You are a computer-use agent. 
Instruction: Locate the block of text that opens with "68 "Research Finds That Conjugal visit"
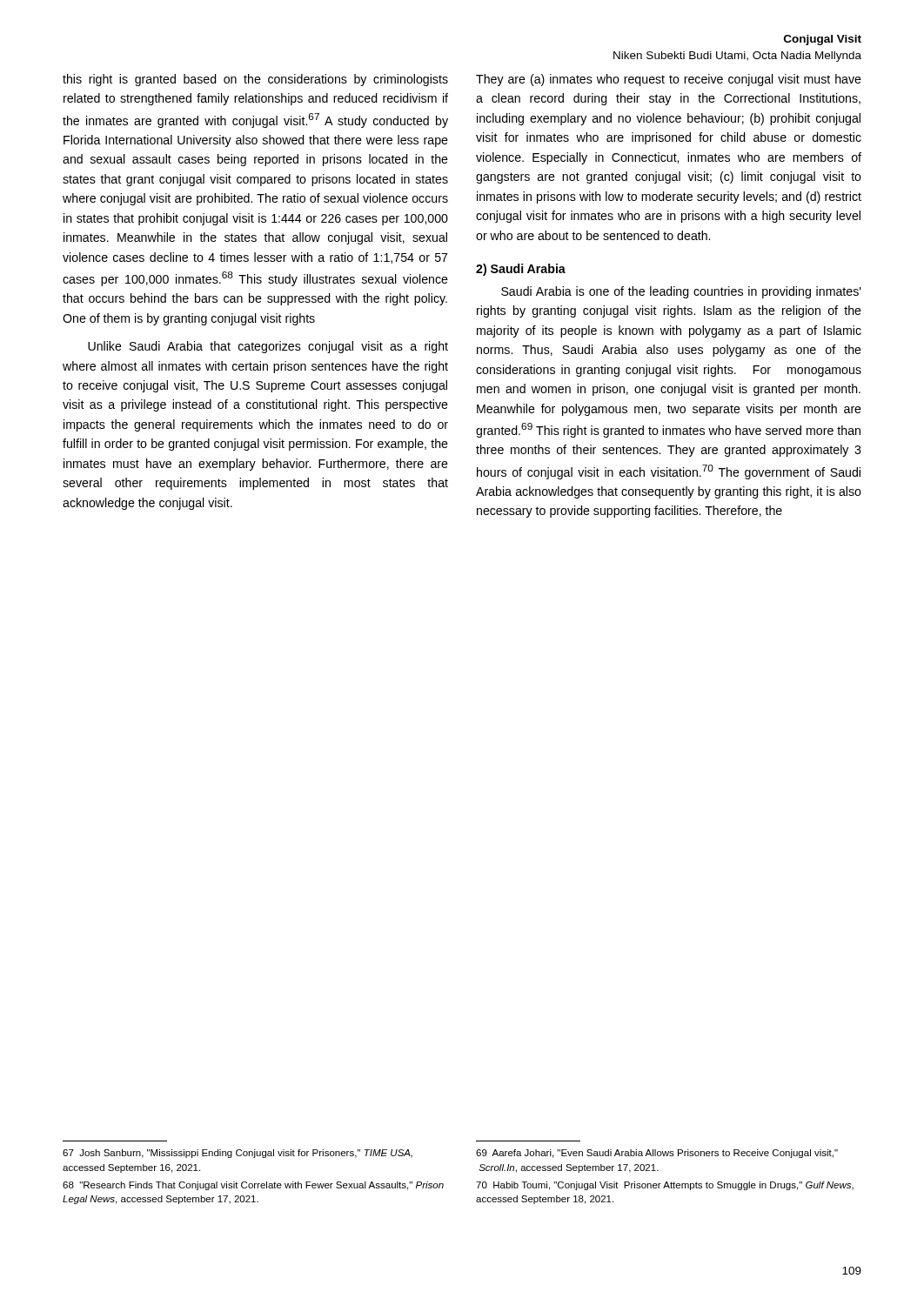(253, 1192)
